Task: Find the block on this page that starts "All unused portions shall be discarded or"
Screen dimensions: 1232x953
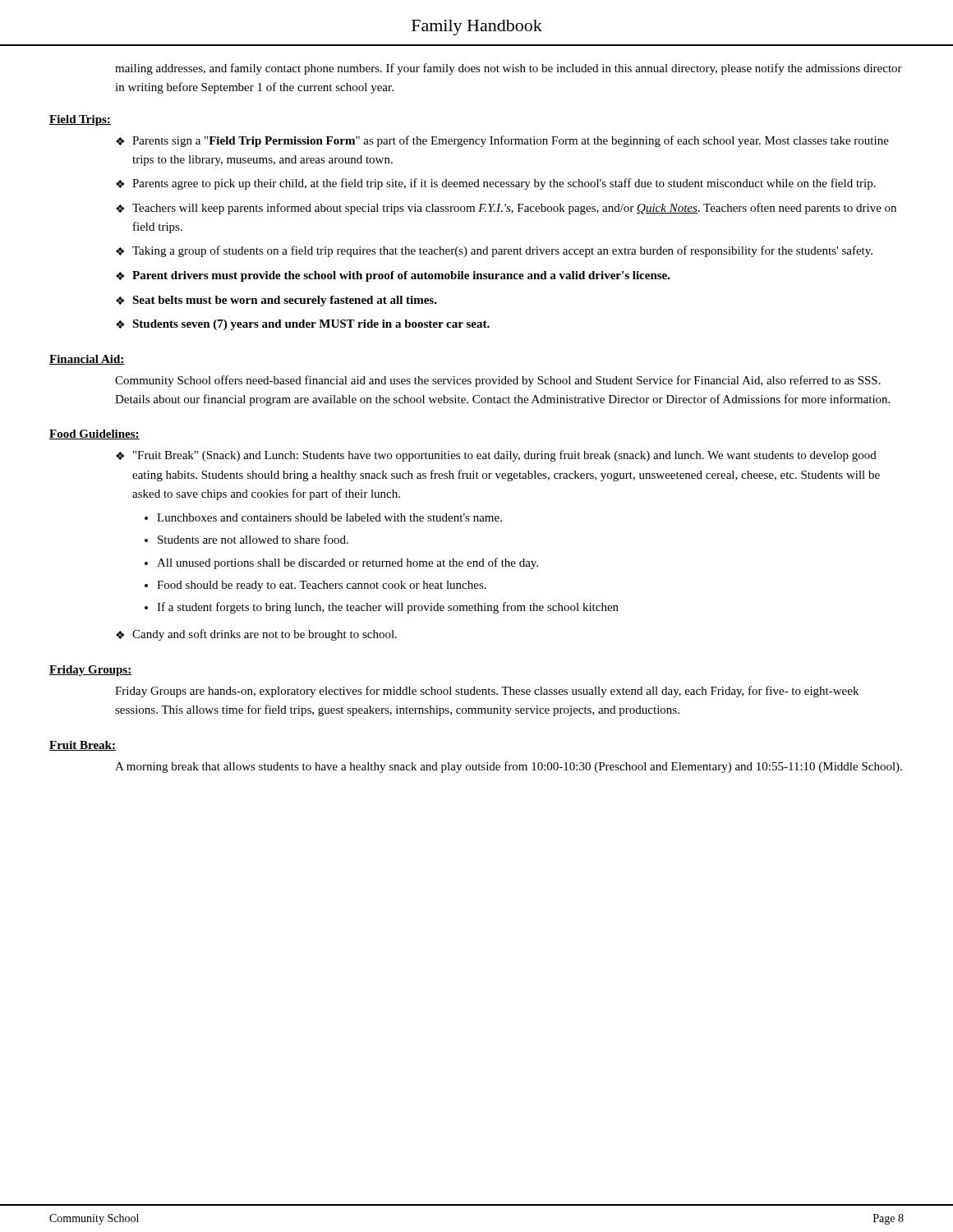Action: (x=348, y=562)
